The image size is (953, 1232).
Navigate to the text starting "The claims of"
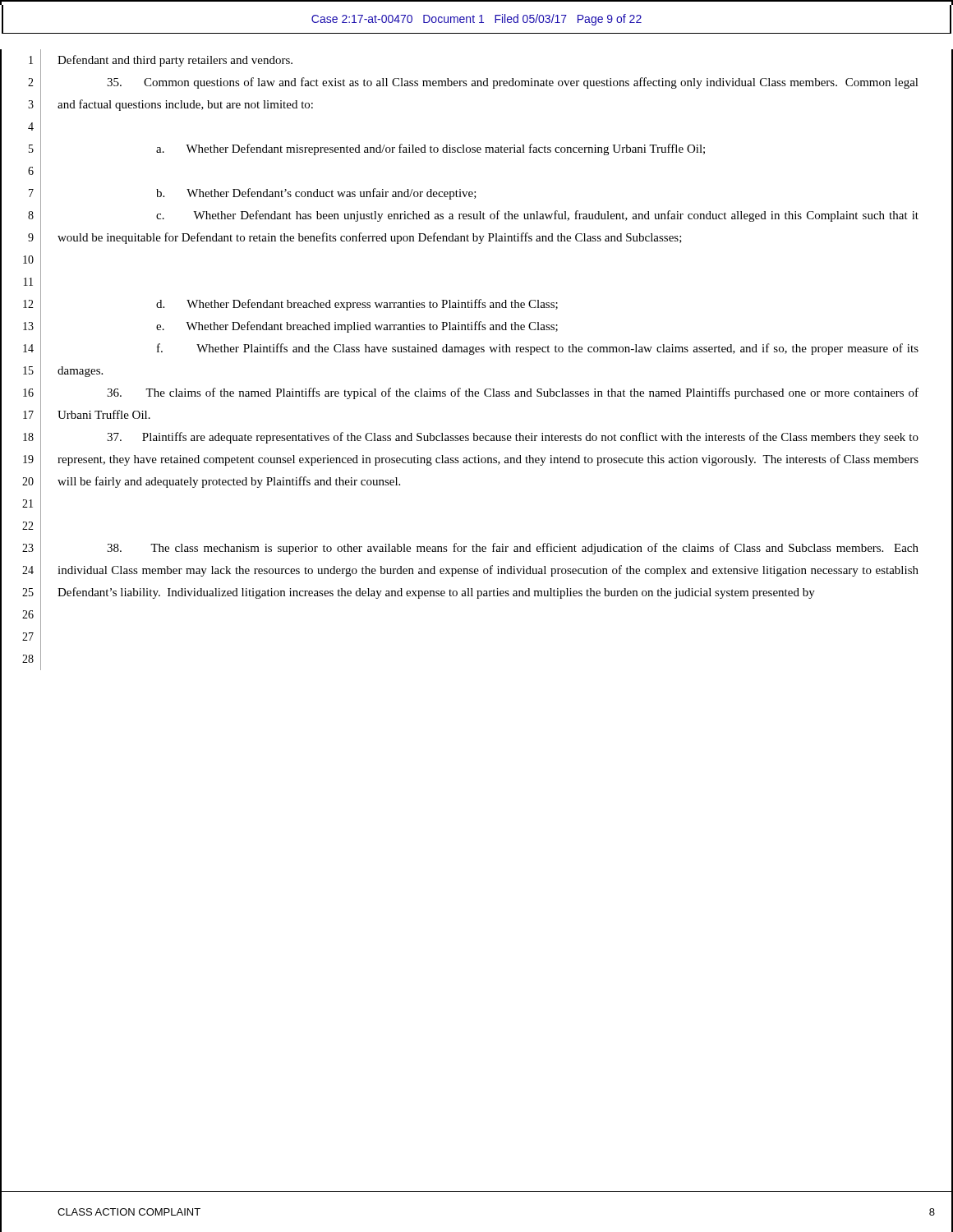click(488, 402)
